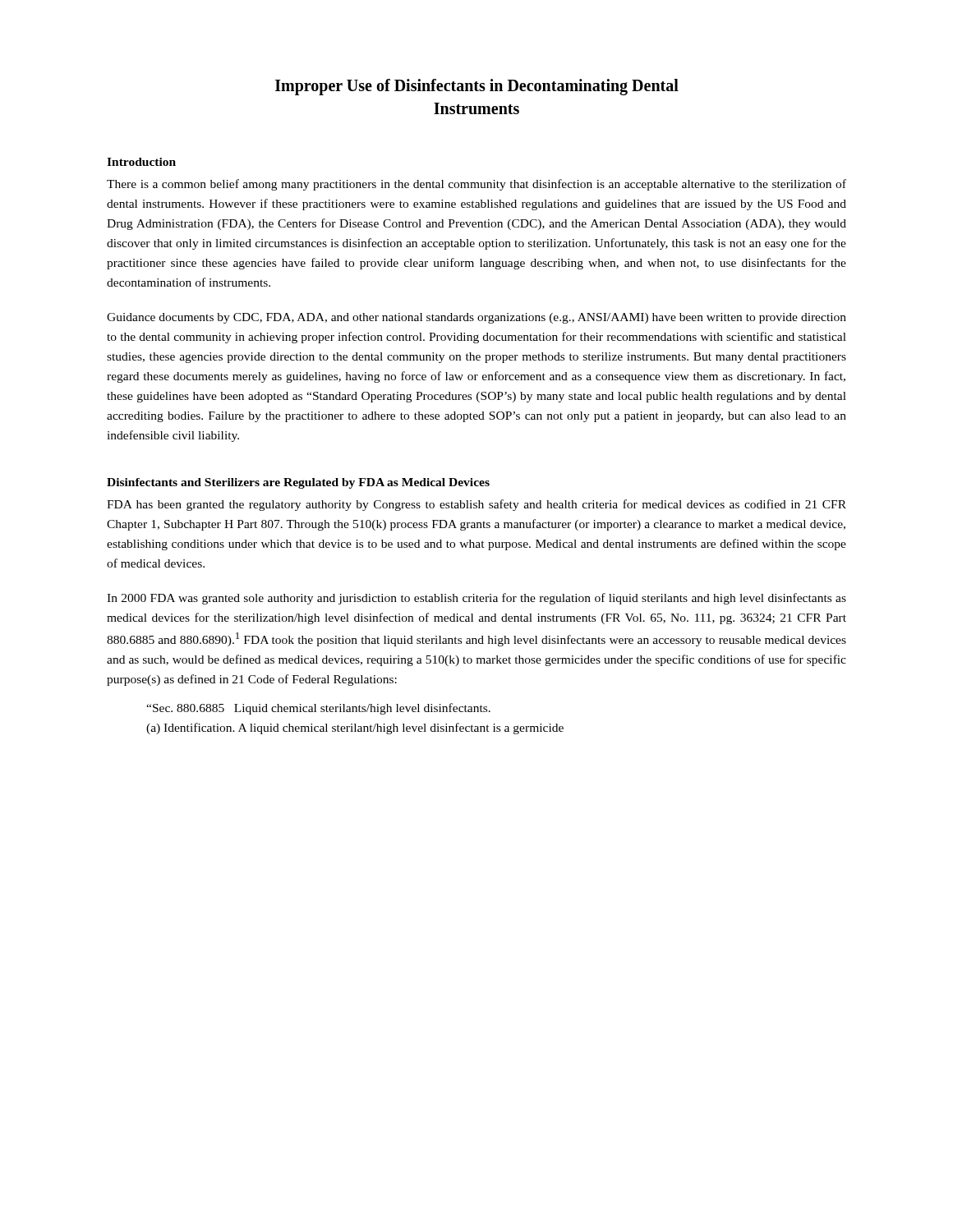
Task: Locate the text block that says "FDA has been granted the"
Action: pyautogui.click(x=476, y=534)
